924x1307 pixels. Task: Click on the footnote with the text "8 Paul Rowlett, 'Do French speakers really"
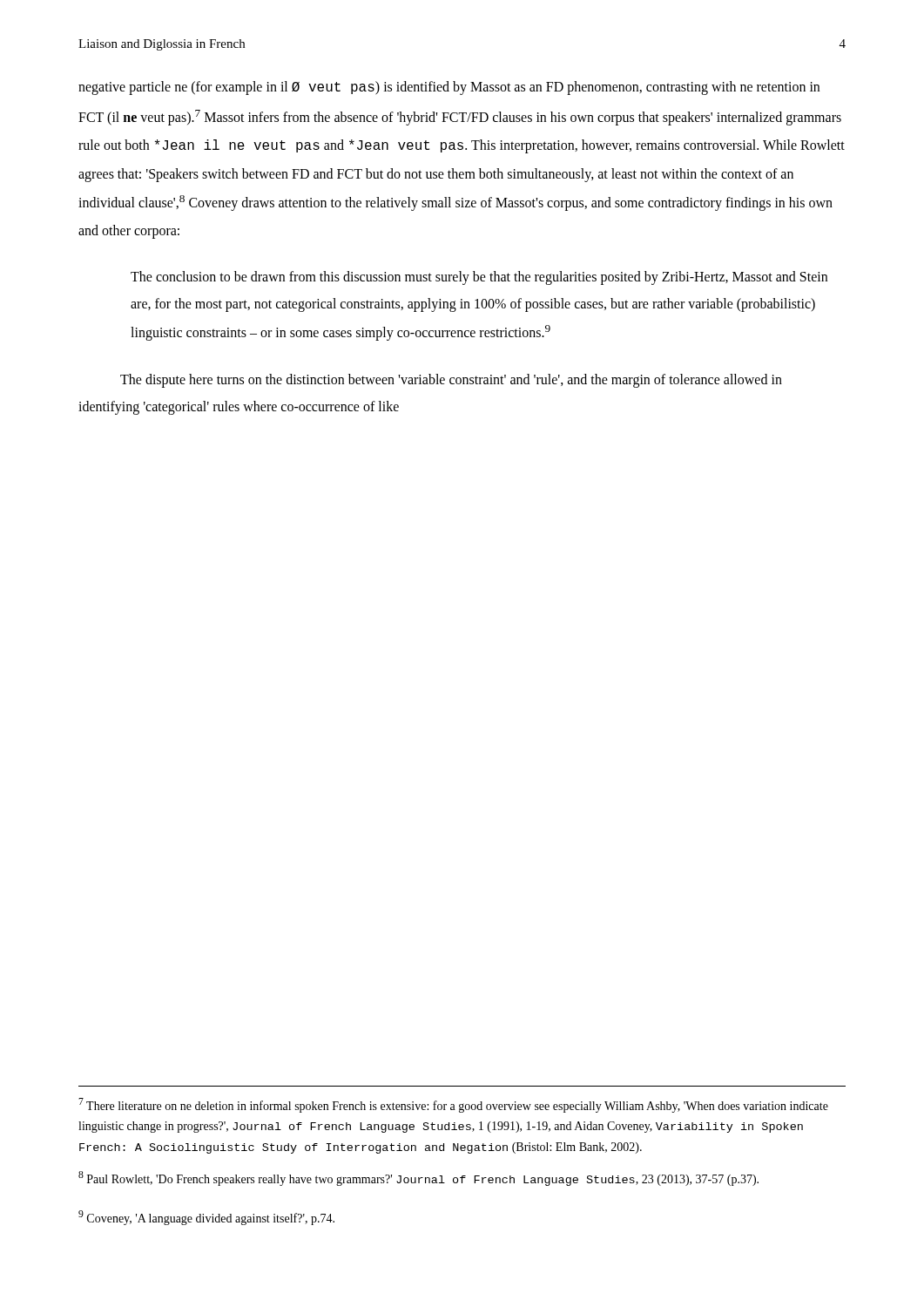419,1178
